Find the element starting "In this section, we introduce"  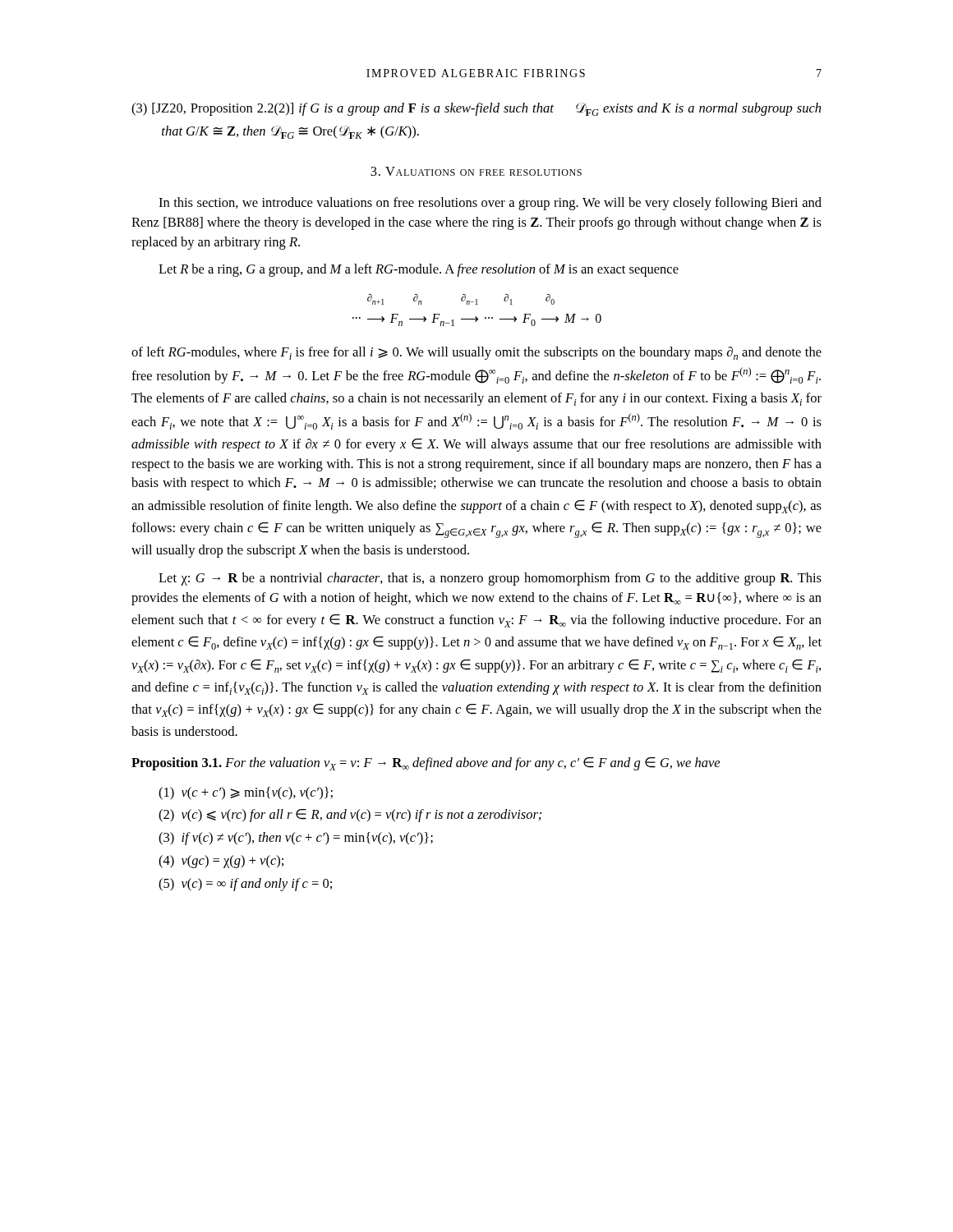(476, 222)
